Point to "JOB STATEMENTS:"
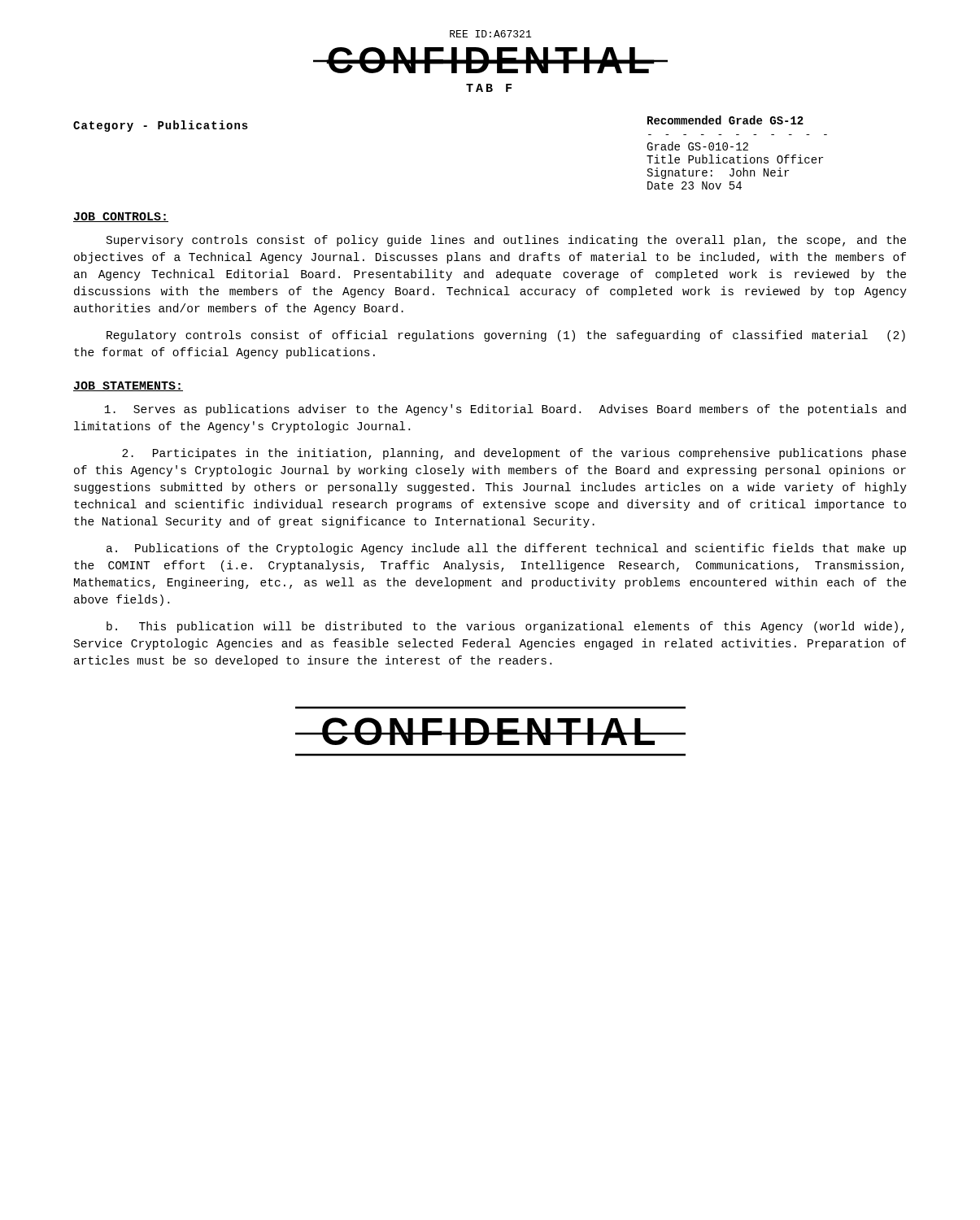 [128, 387]
